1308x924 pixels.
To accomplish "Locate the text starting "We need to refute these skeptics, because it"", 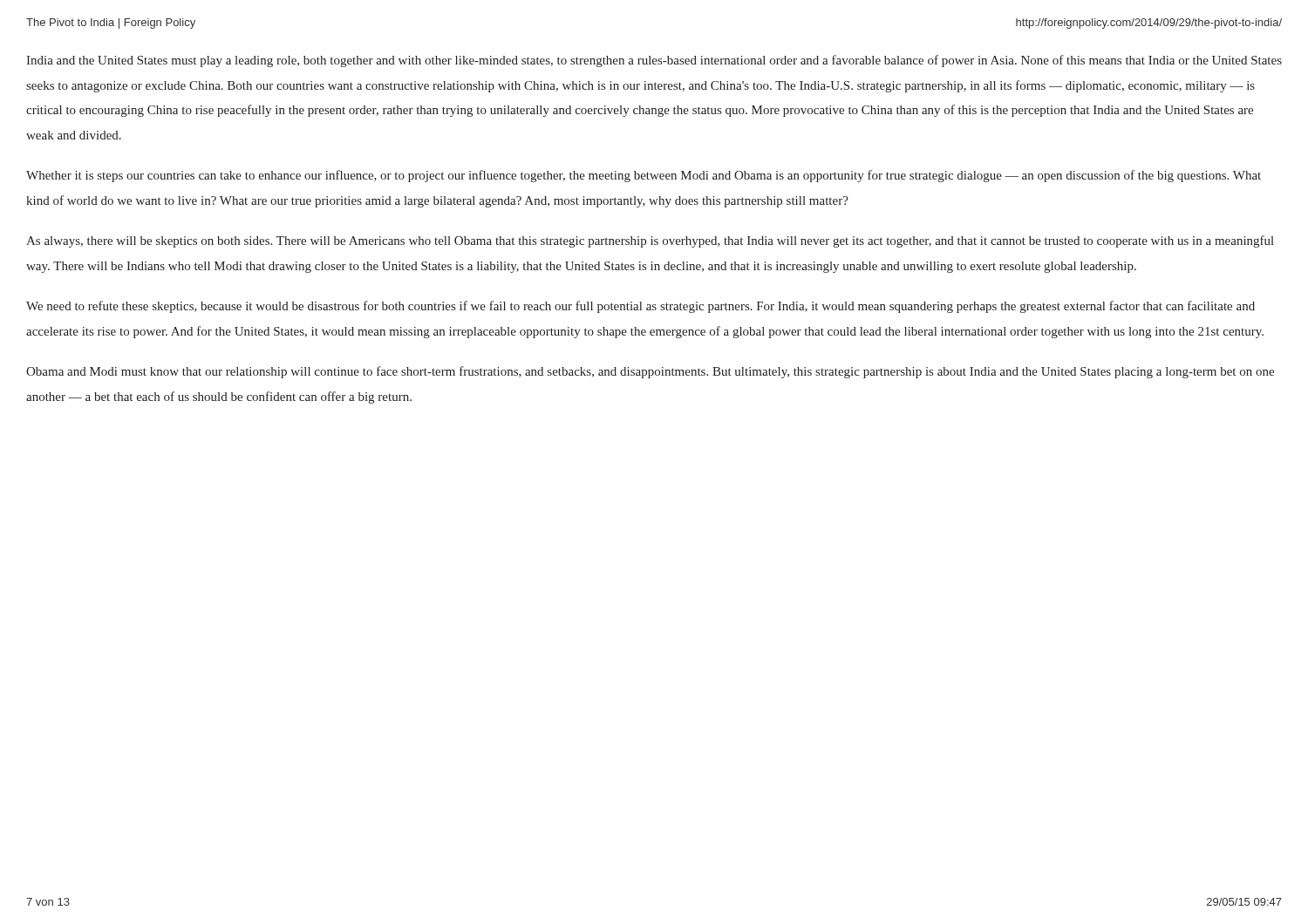I will click(645, 318).
